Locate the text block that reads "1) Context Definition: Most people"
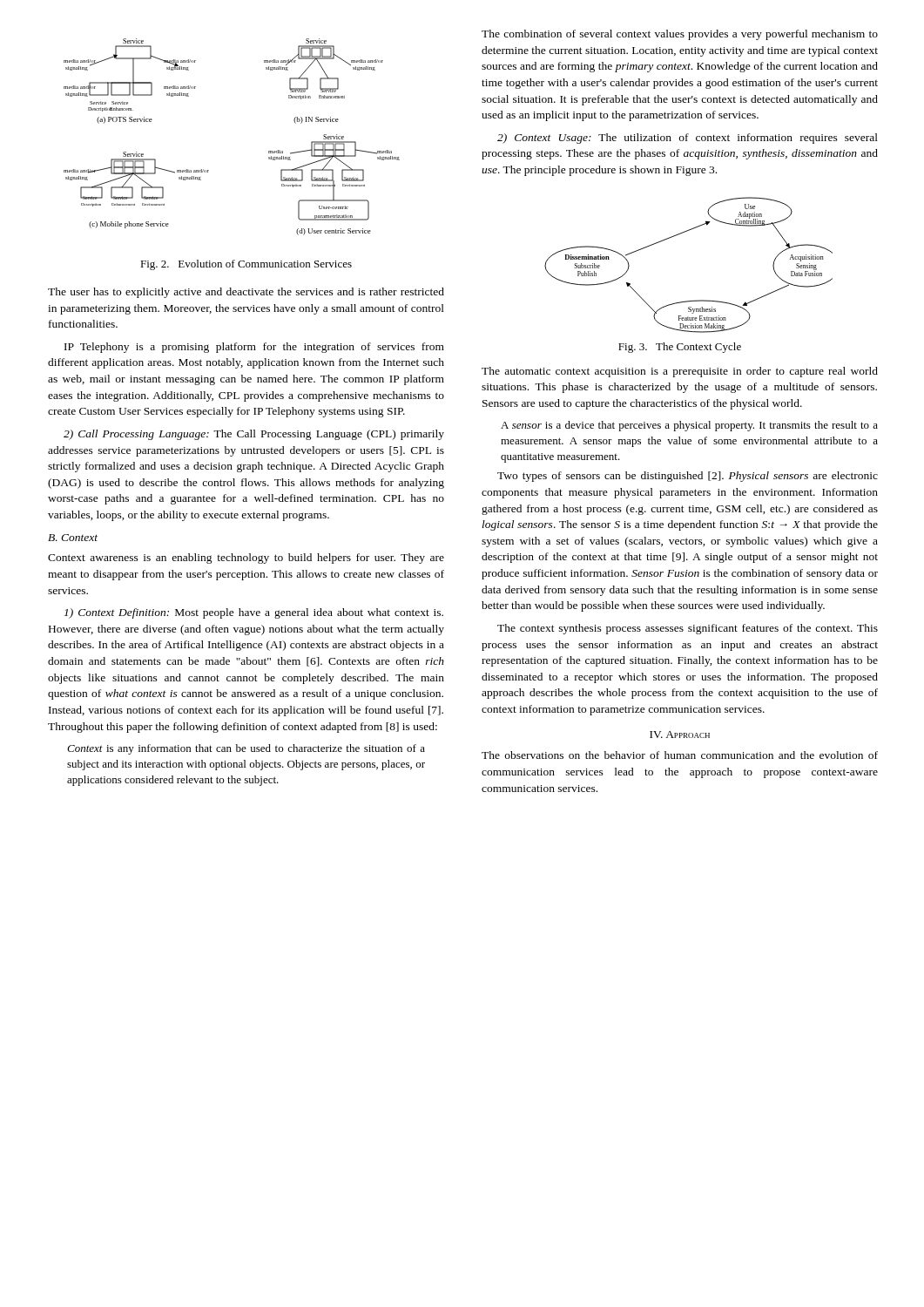Image resolution: width=924 pixels, height=1307 pixels. 246,669
